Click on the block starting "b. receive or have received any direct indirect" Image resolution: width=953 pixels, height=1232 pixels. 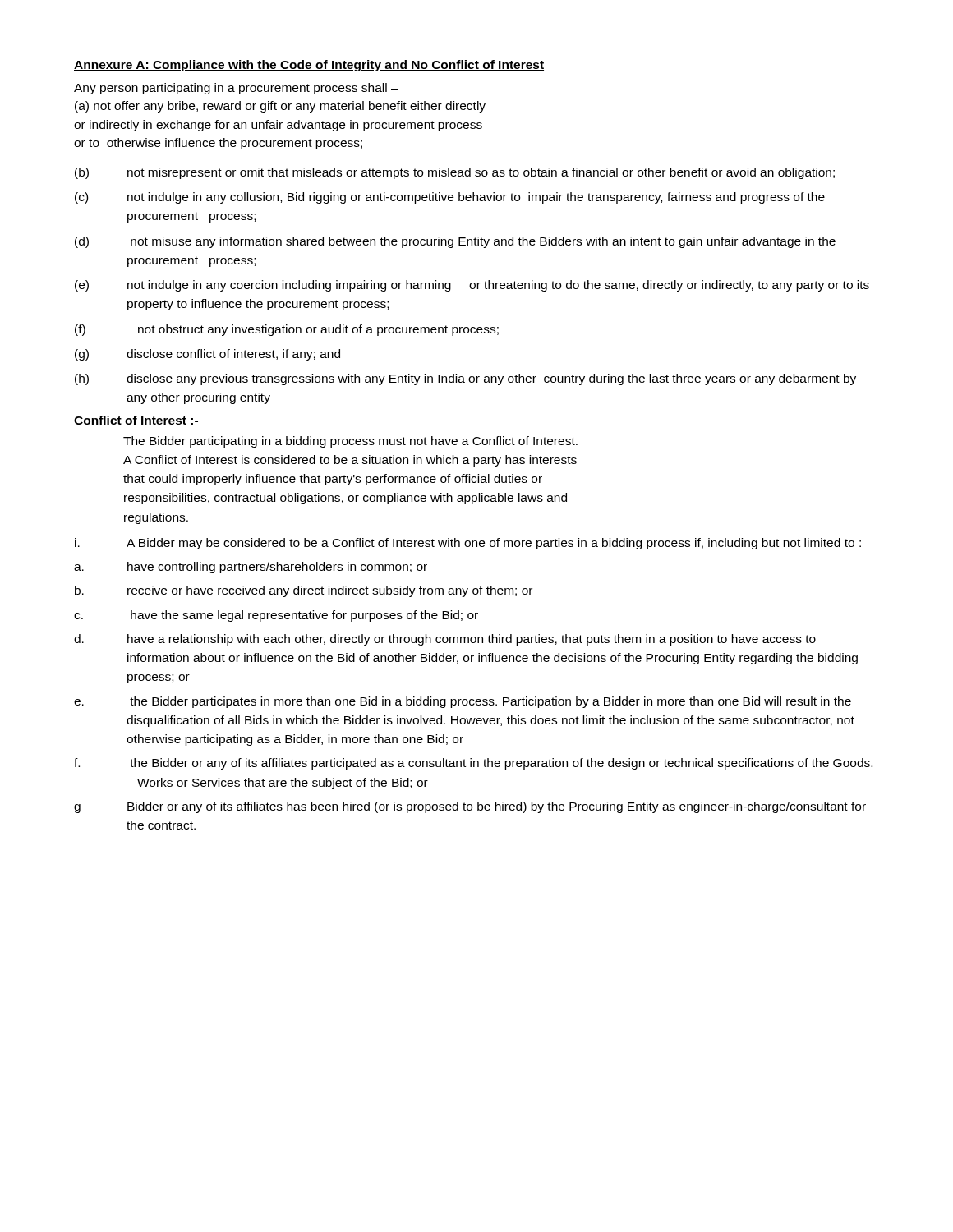pos(476,591)
